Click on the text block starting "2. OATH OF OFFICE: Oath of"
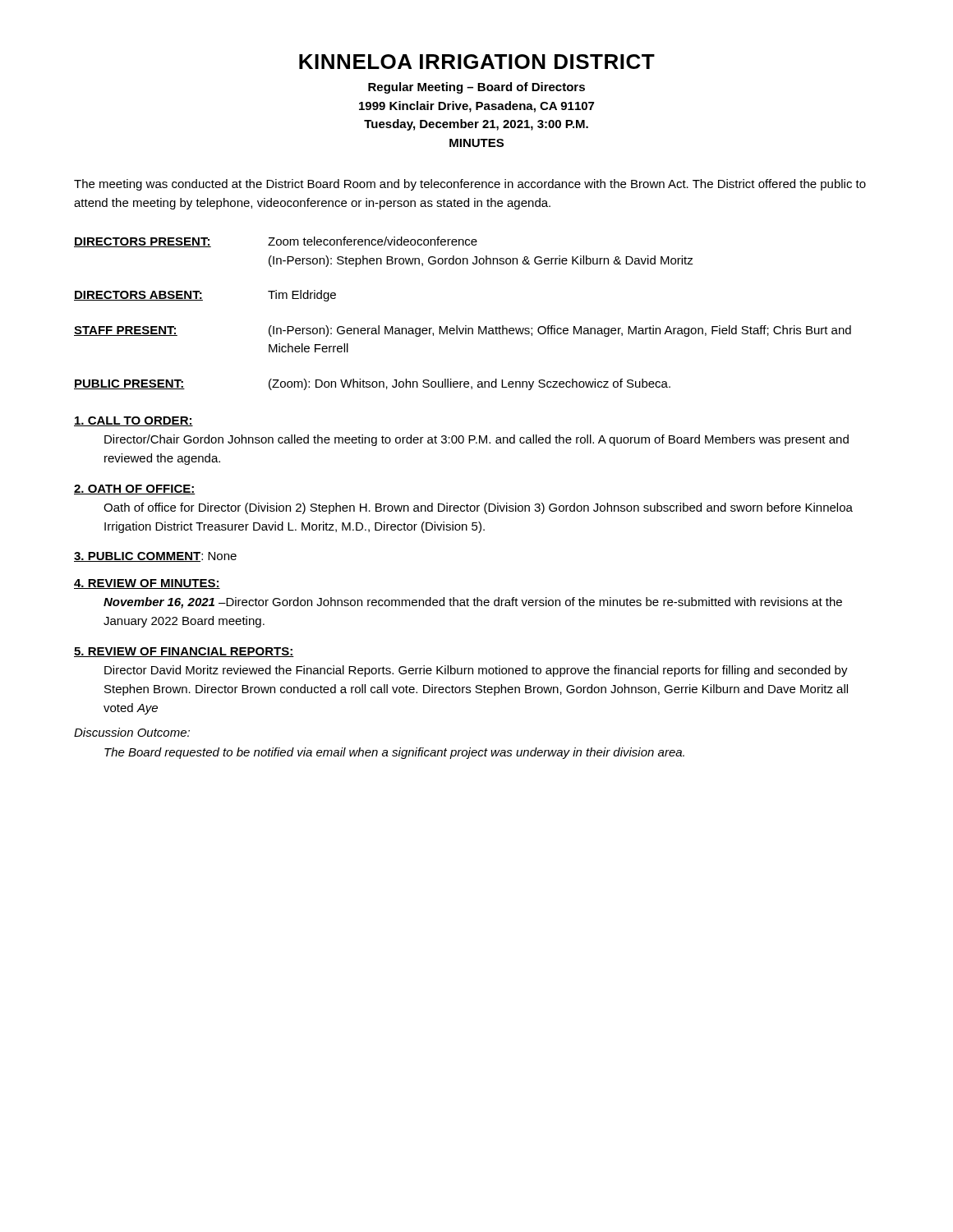This screenshot has width=953, height=1232. (476, 508)
